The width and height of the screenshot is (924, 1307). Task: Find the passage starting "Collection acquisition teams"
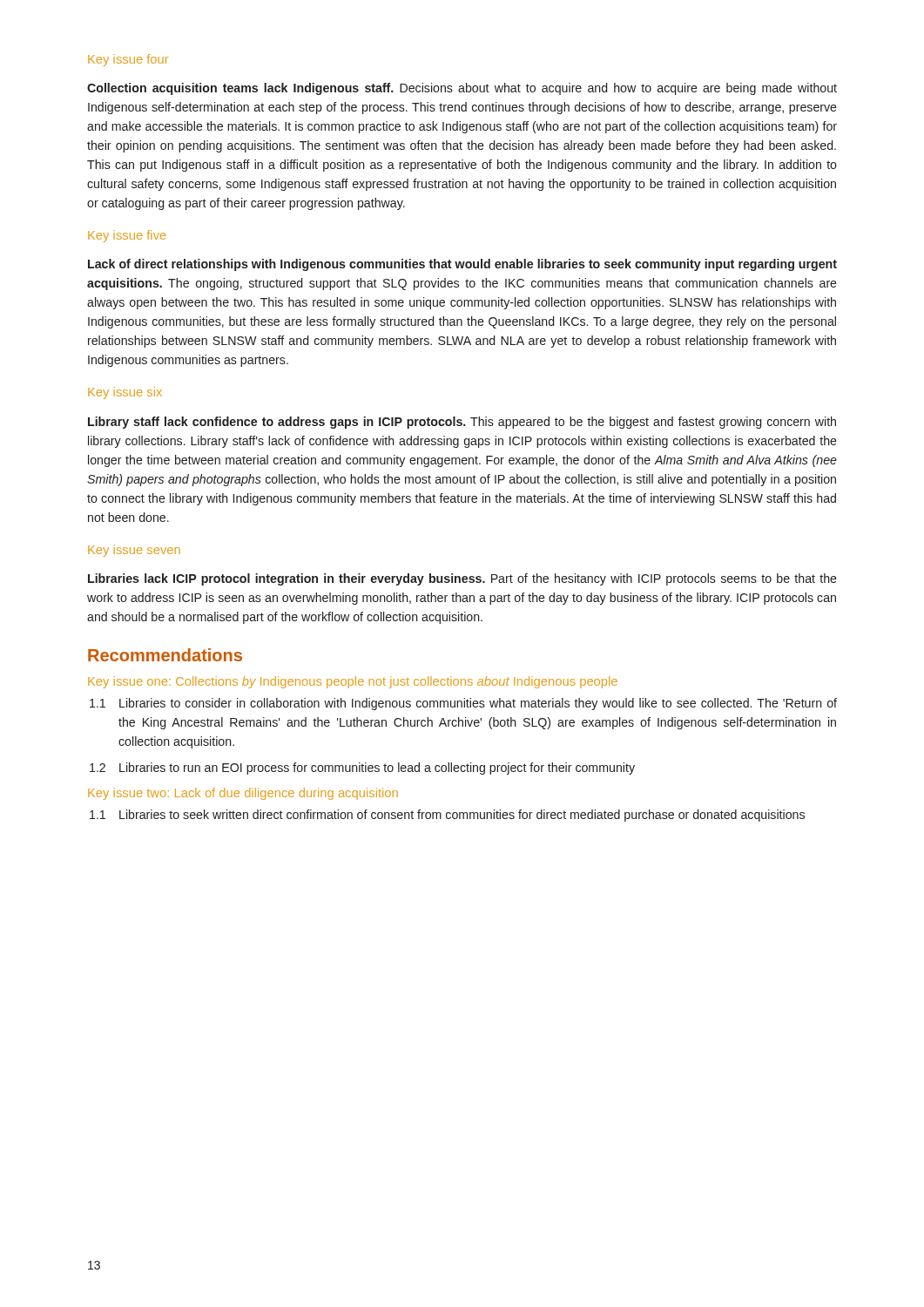[462, 146]
